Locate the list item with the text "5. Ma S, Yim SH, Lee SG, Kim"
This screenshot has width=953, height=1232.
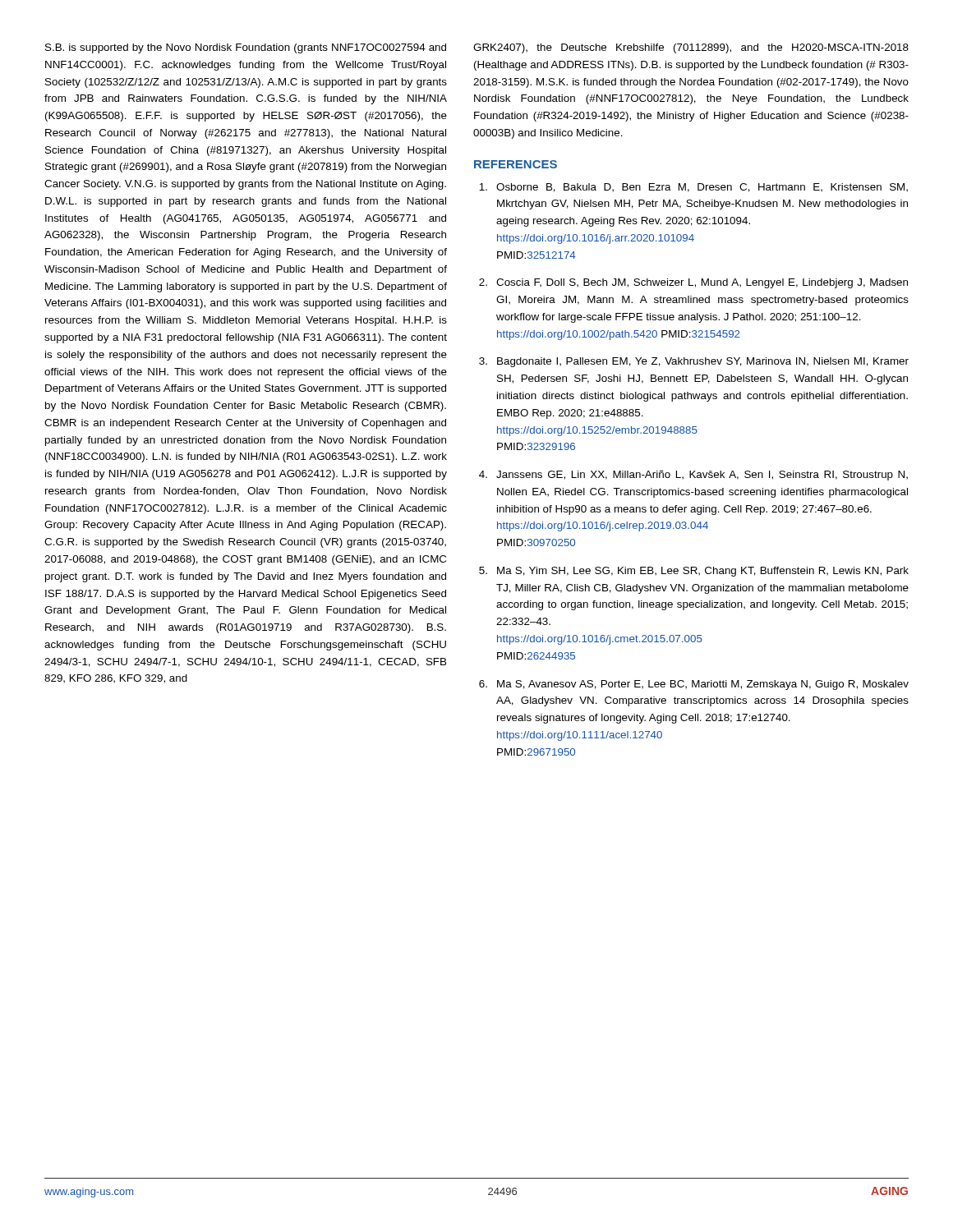tap(691, 614)
